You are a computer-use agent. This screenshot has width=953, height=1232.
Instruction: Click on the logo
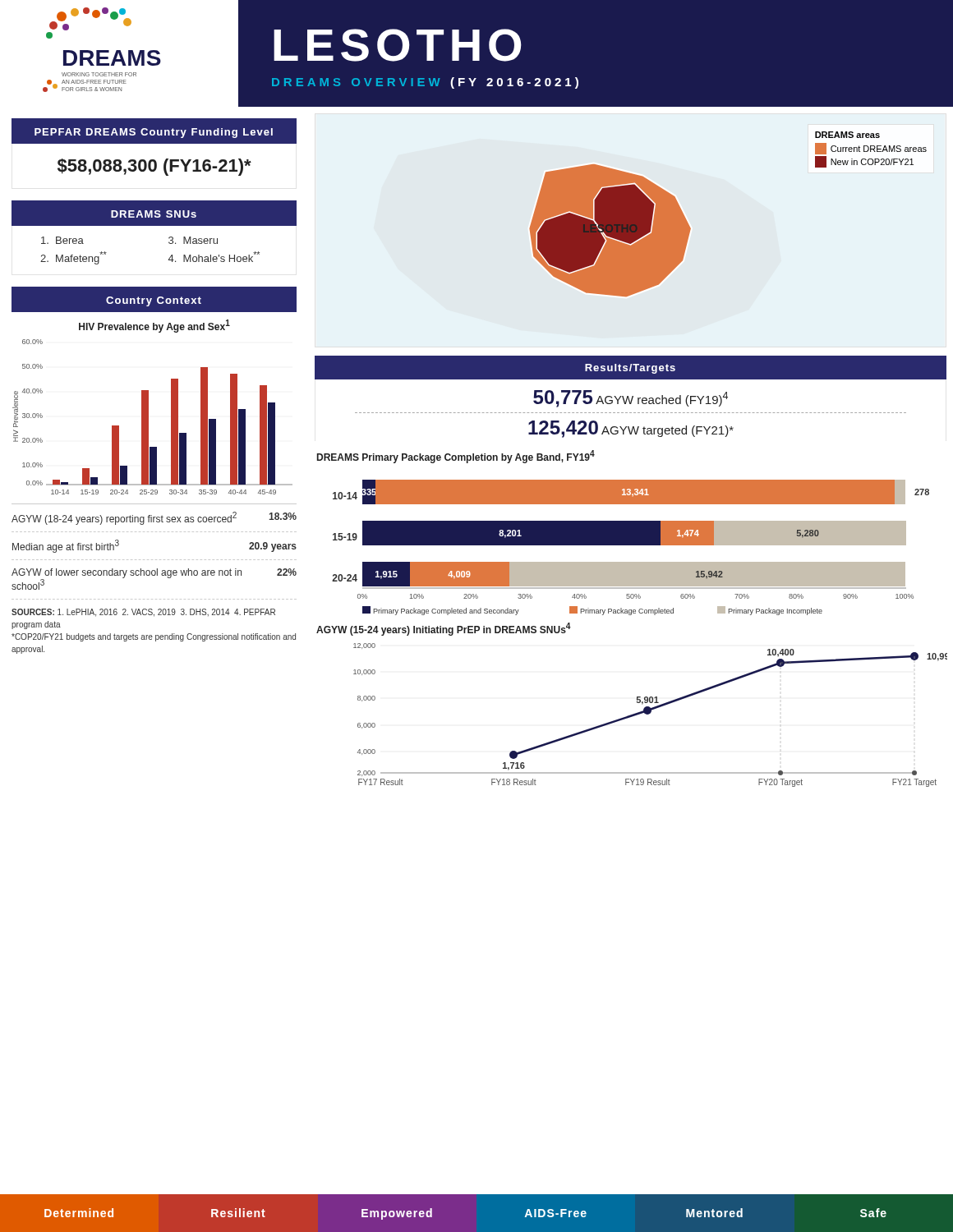pyautogui.click(x=119, y=53)
